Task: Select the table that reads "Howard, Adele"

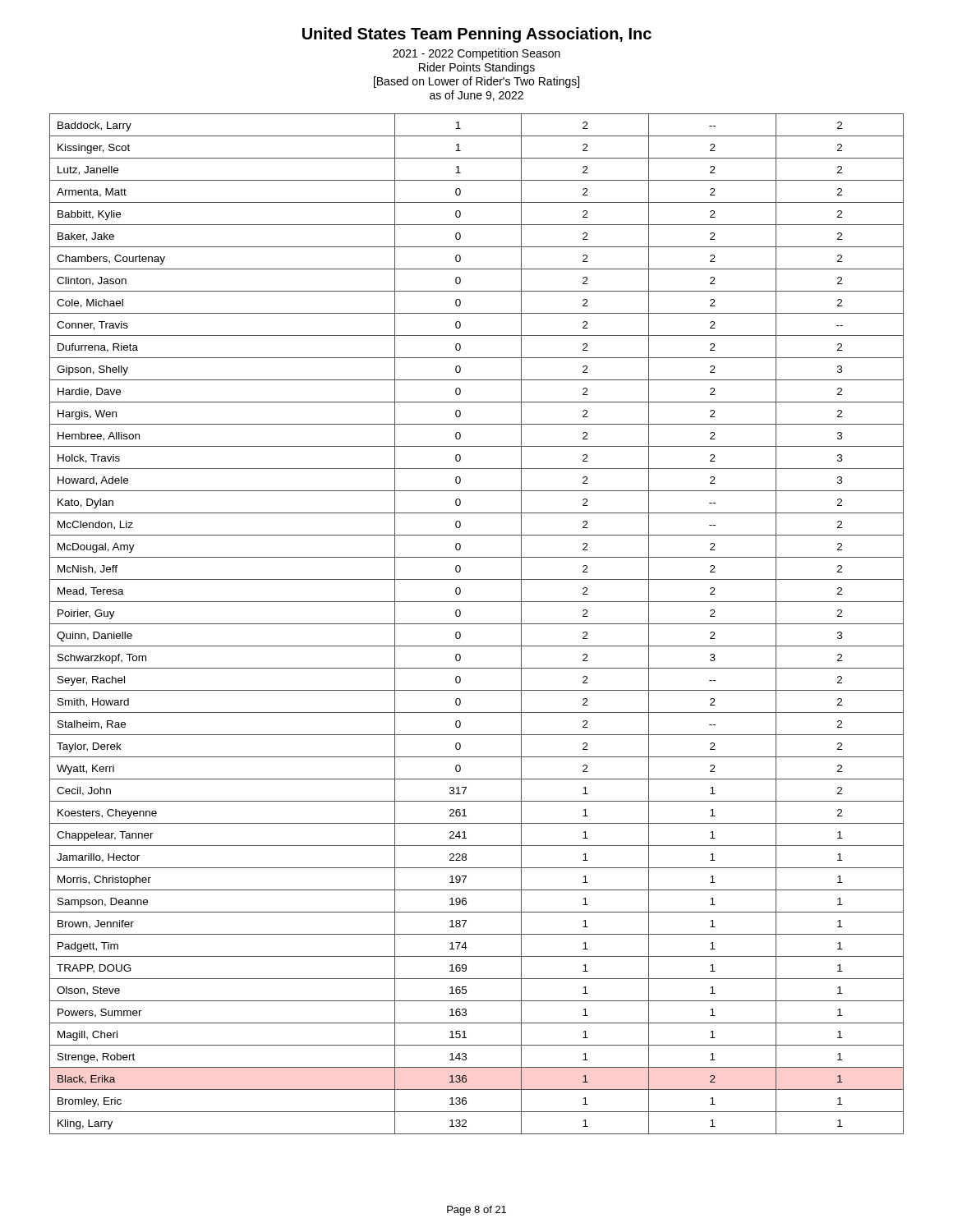Action: (x=476, y=624)
